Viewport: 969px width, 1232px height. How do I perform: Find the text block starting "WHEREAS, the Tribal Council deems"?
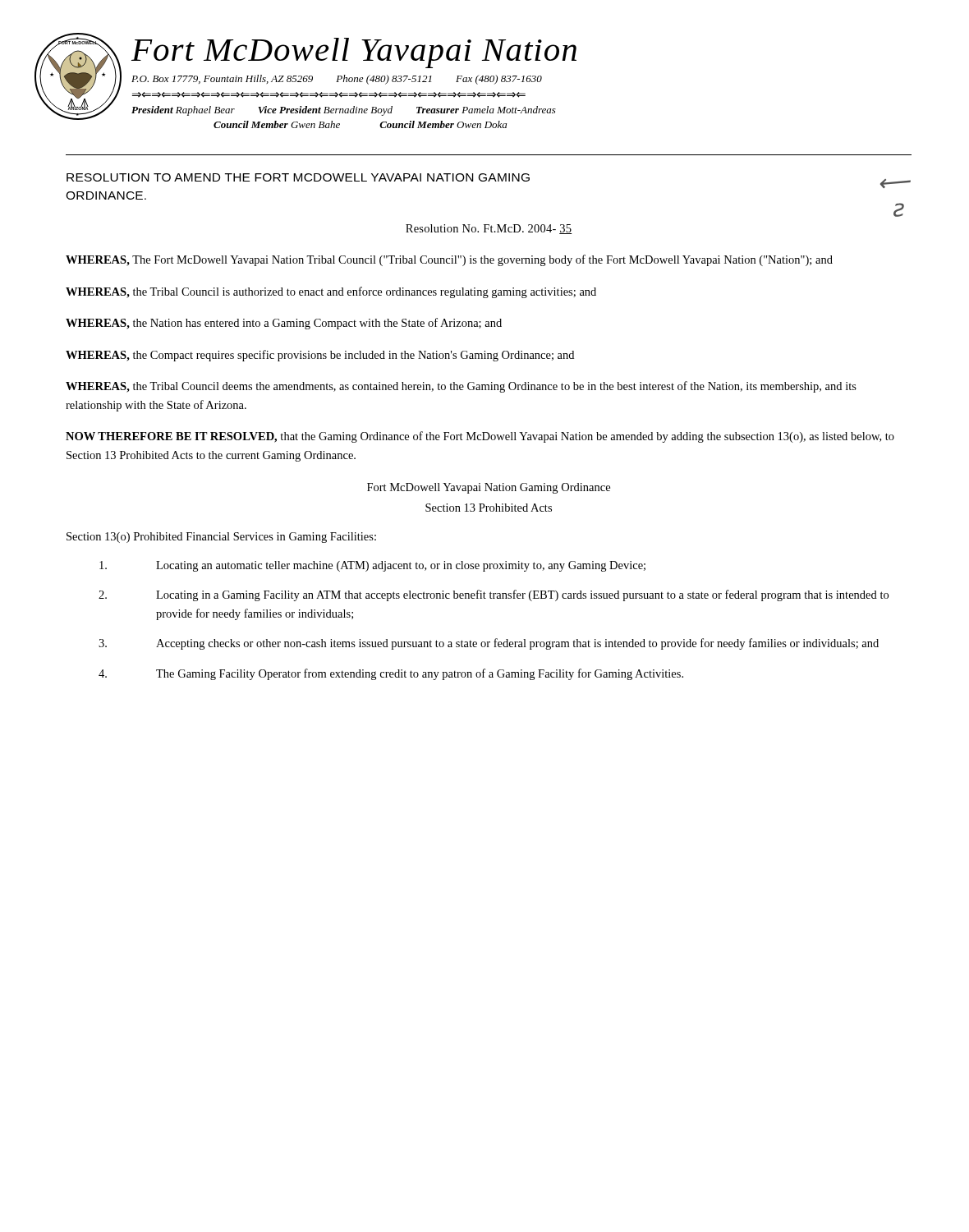(461, 395)
